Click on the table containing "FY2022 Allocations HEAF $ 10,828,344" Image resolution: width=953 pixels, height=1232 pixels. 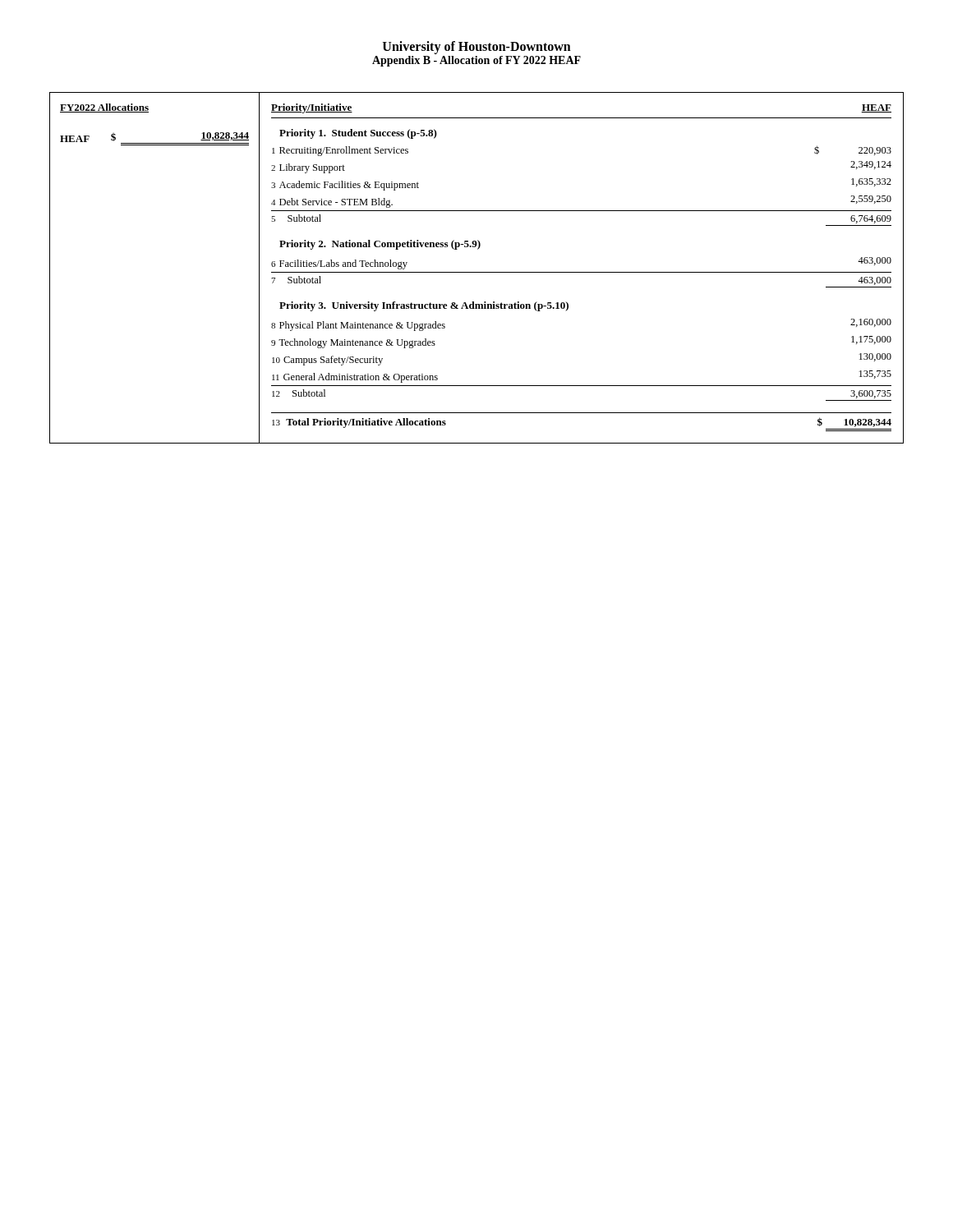476,268
